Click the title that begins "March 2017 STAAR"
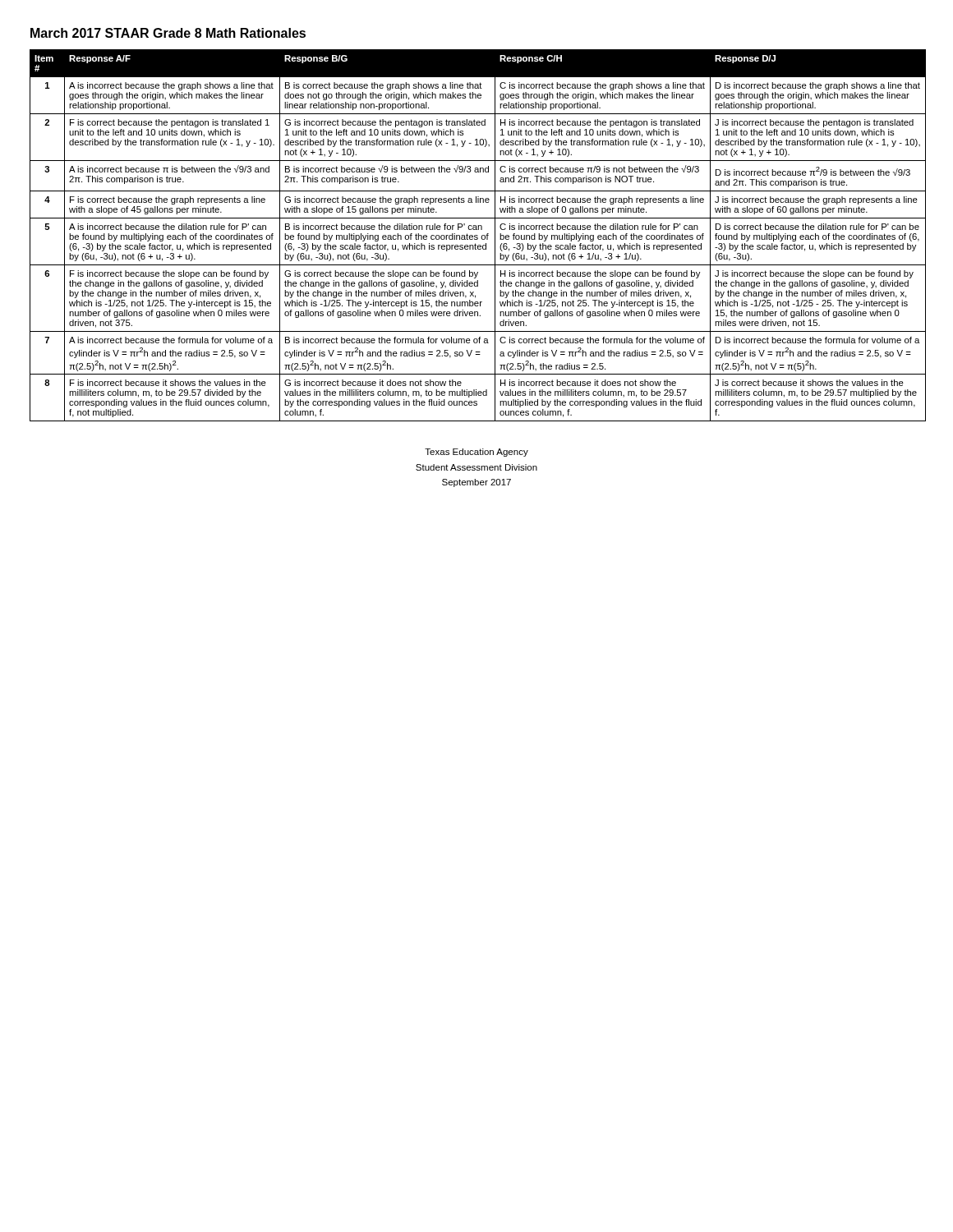The width and height of the screenshot is (953, 1232). coord(168,33)
